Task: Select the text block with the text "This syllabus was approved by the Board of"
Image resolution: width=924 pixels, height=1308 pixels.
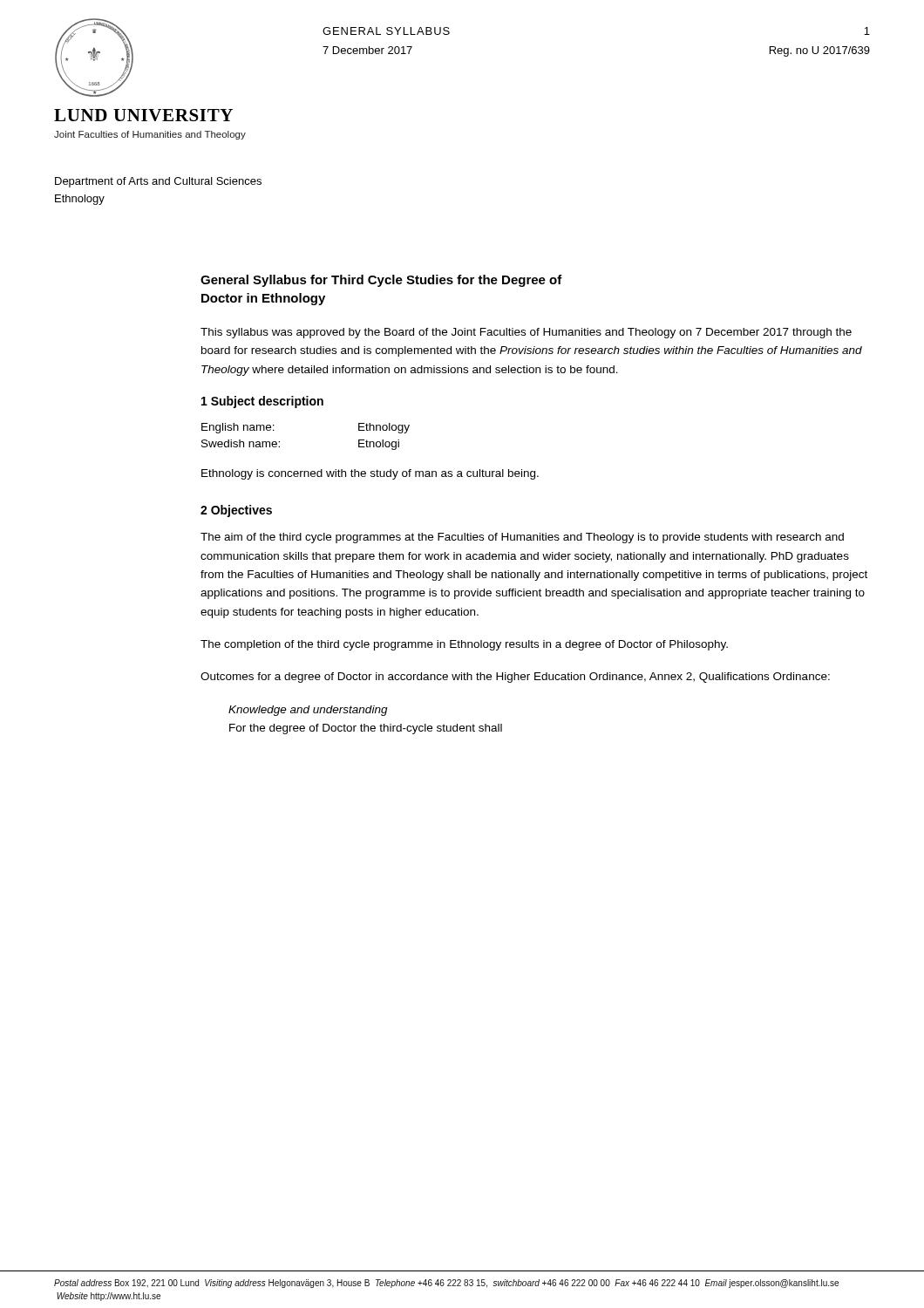Action: click(x=531, y=350)
